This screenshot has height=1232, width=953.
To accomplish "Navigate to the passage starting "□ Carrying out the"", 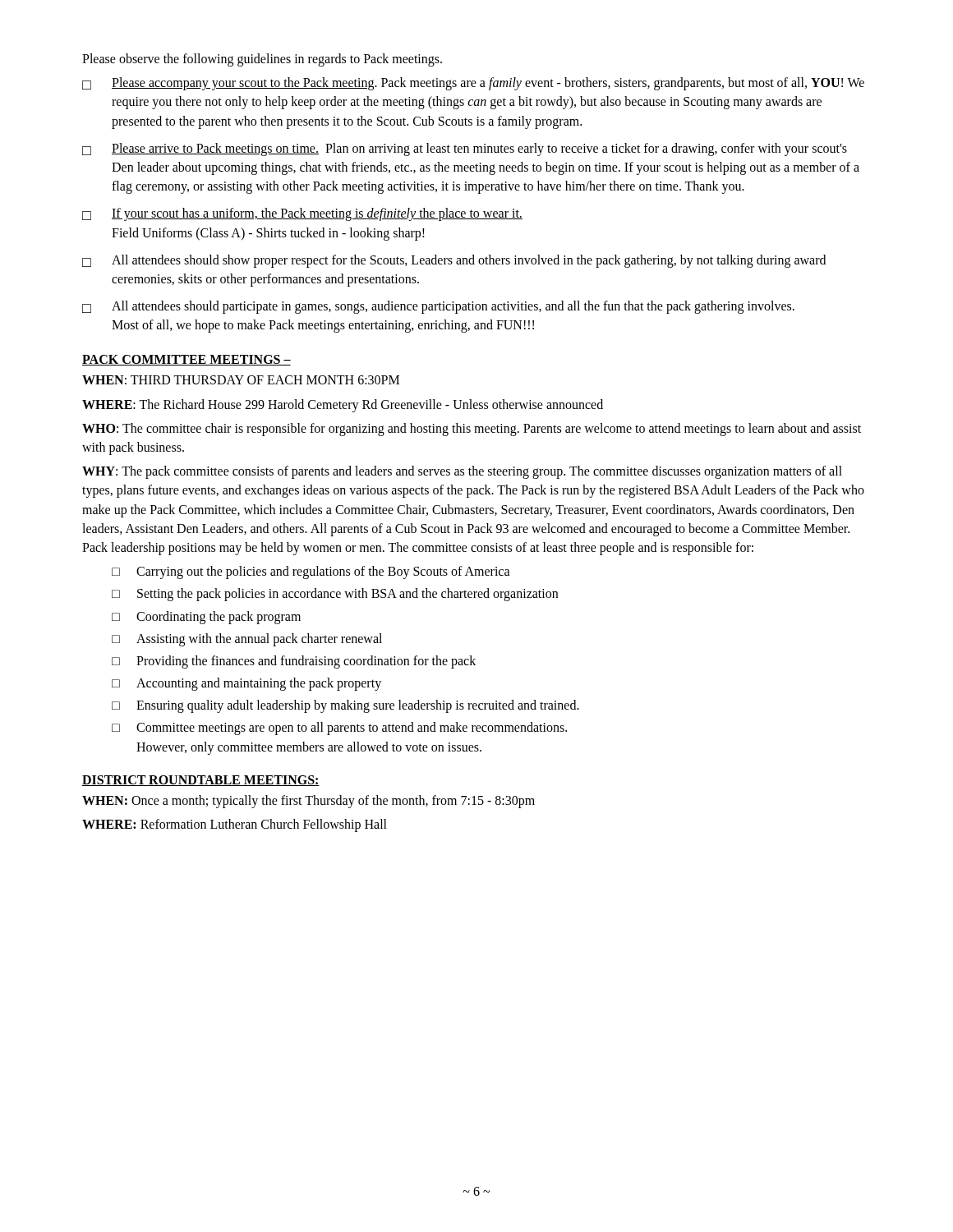I will 491,571.
